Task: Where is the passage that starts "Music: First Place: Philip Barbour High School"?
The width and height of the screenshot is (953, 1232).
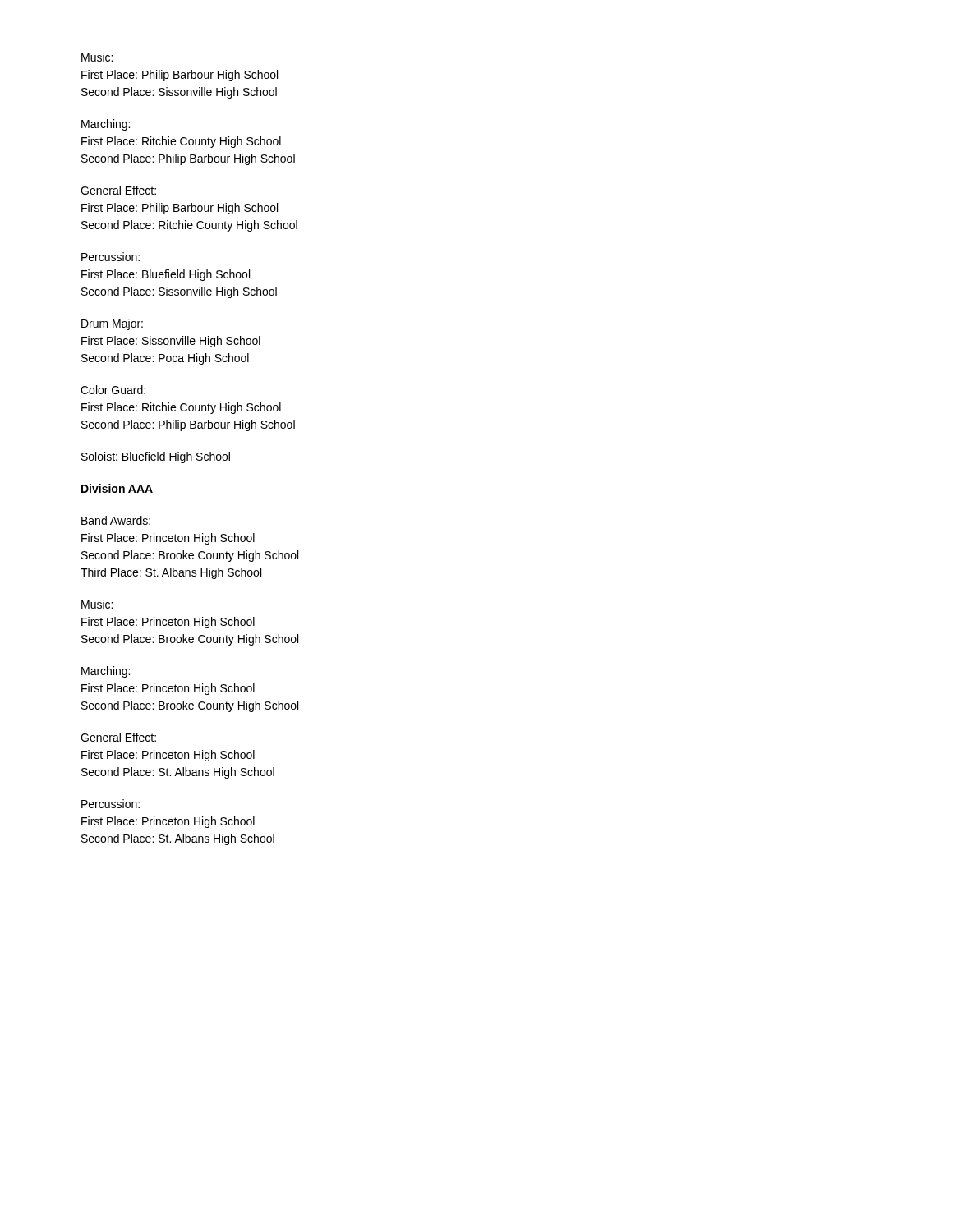Action: (97, 57)
